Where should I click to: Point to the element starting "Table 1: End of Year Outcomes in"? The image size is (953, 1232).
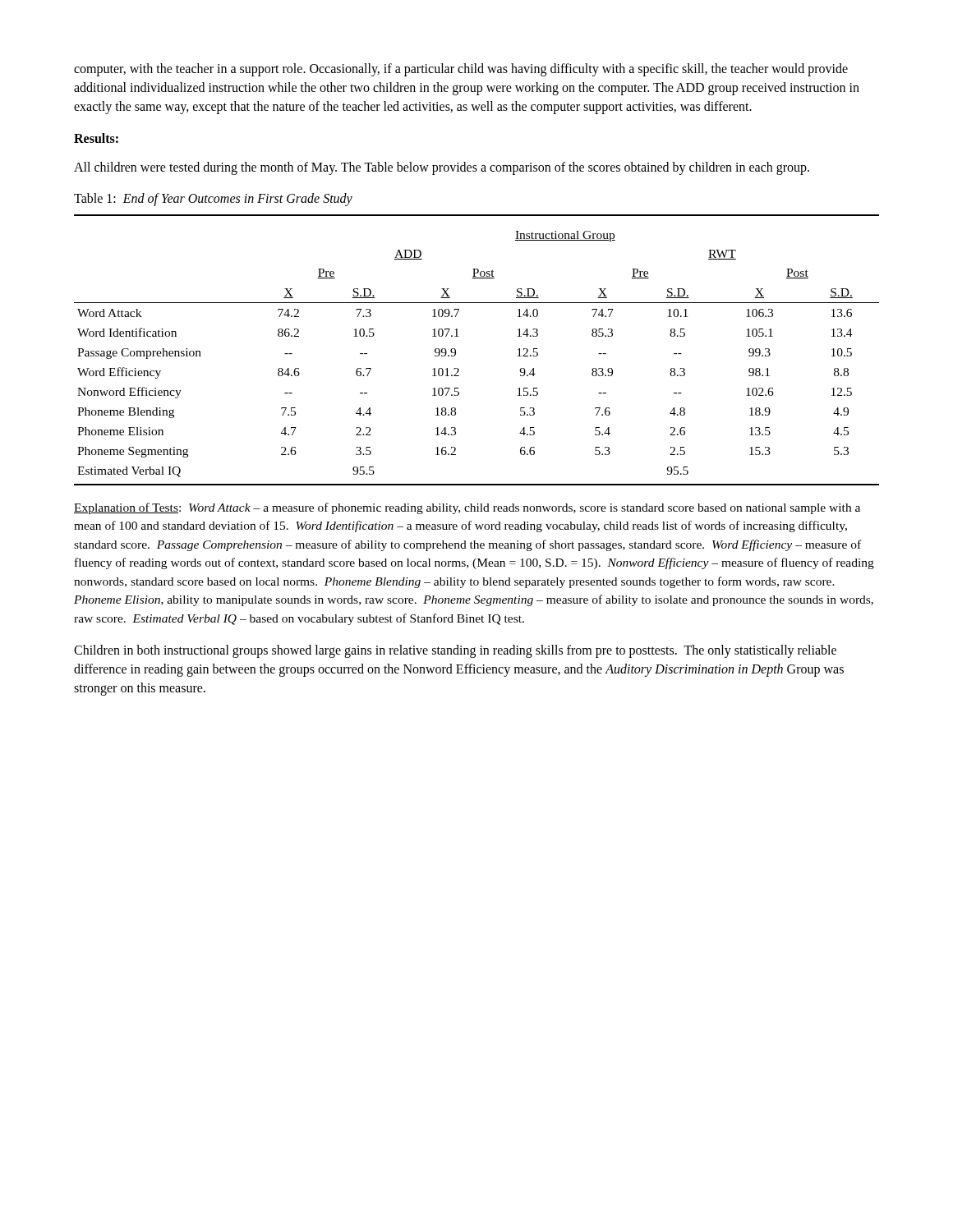click(x=213, y=198)
